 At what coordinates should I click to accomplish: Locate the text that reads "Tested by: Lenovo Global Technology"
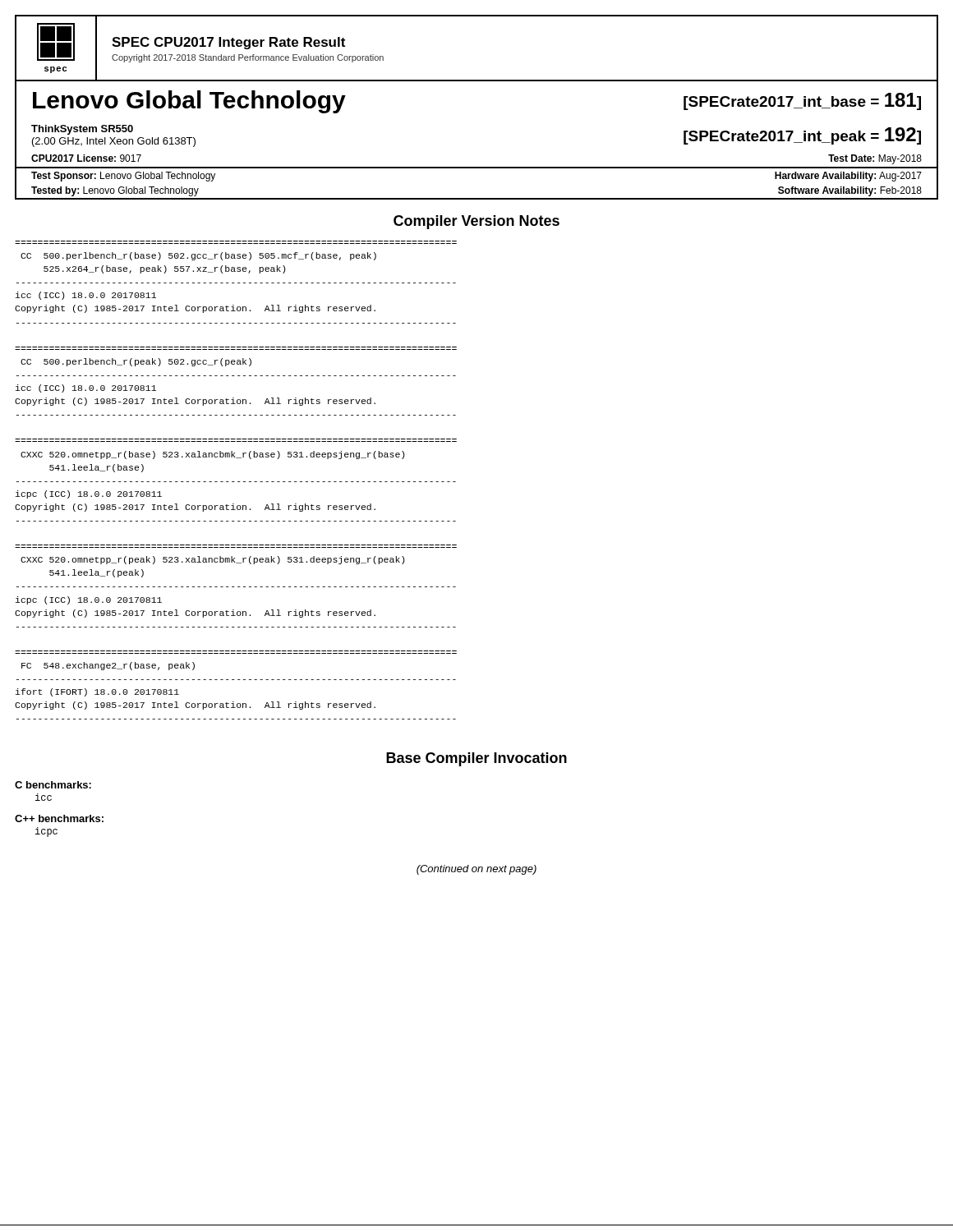[115, 191]
